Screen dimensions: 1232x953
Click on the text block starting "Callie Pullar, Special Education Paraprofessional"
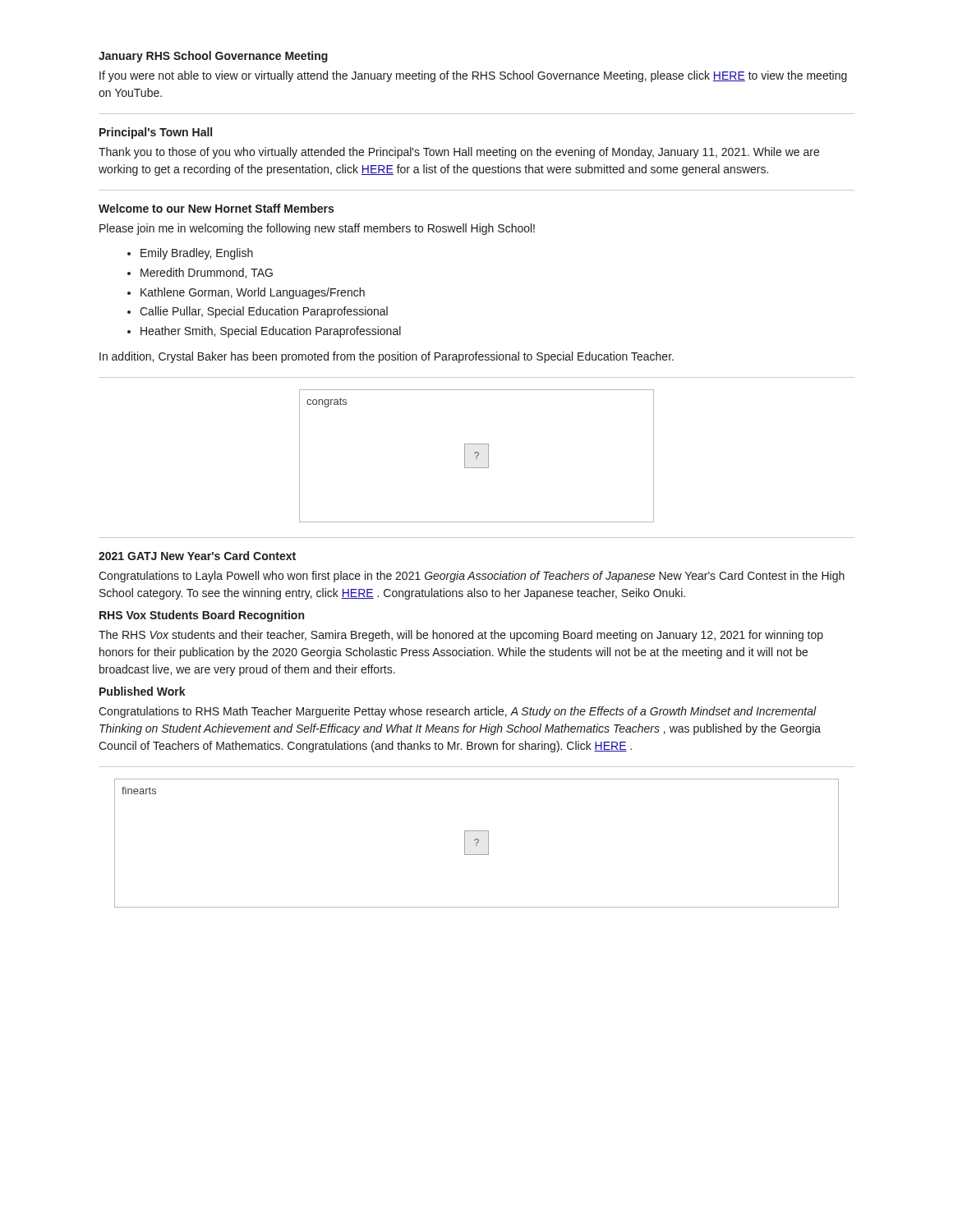point(264,312)
